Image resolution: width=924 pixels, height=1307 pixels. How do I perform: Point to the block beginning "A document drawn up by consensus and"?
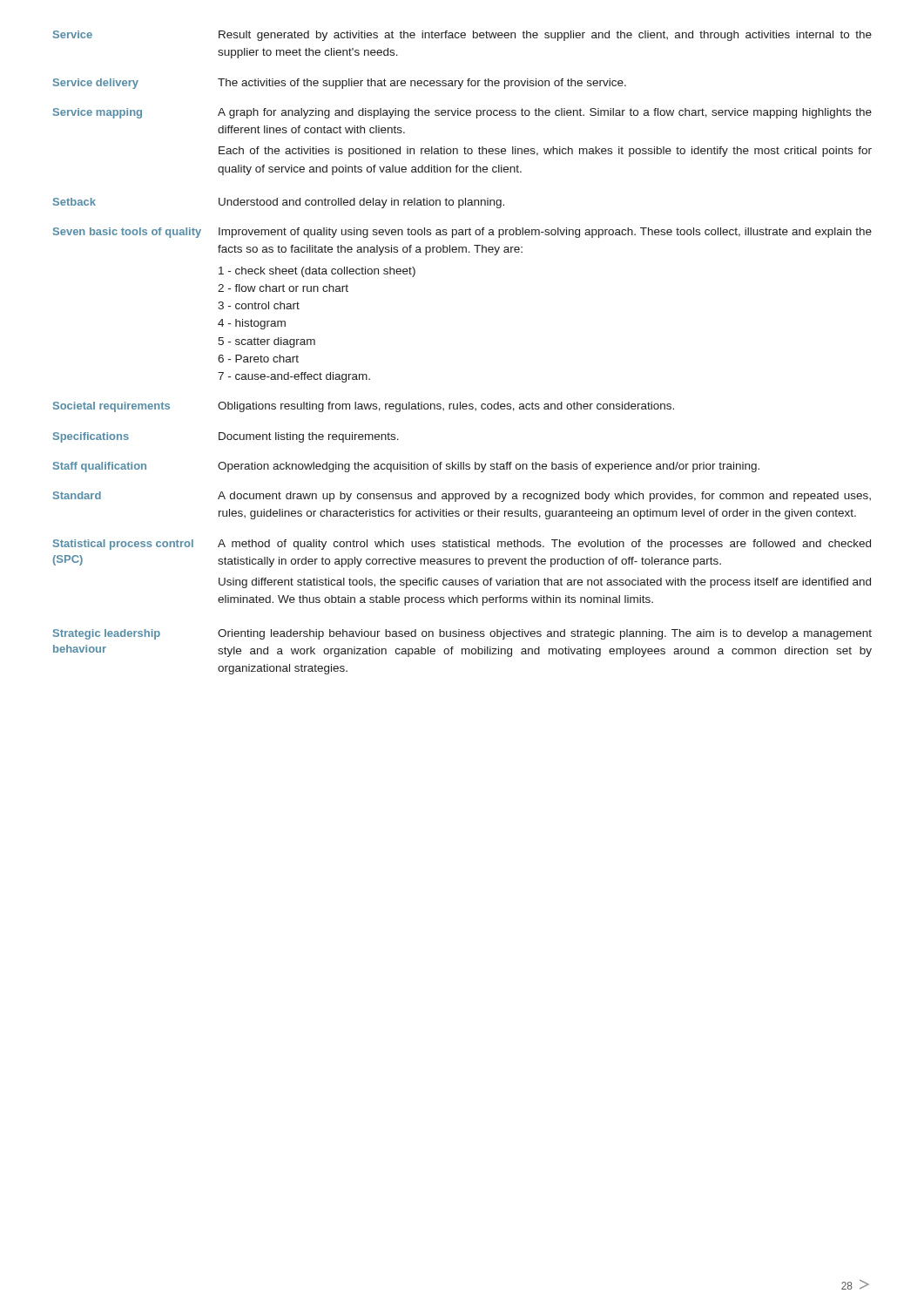click(x=545, y=504)
